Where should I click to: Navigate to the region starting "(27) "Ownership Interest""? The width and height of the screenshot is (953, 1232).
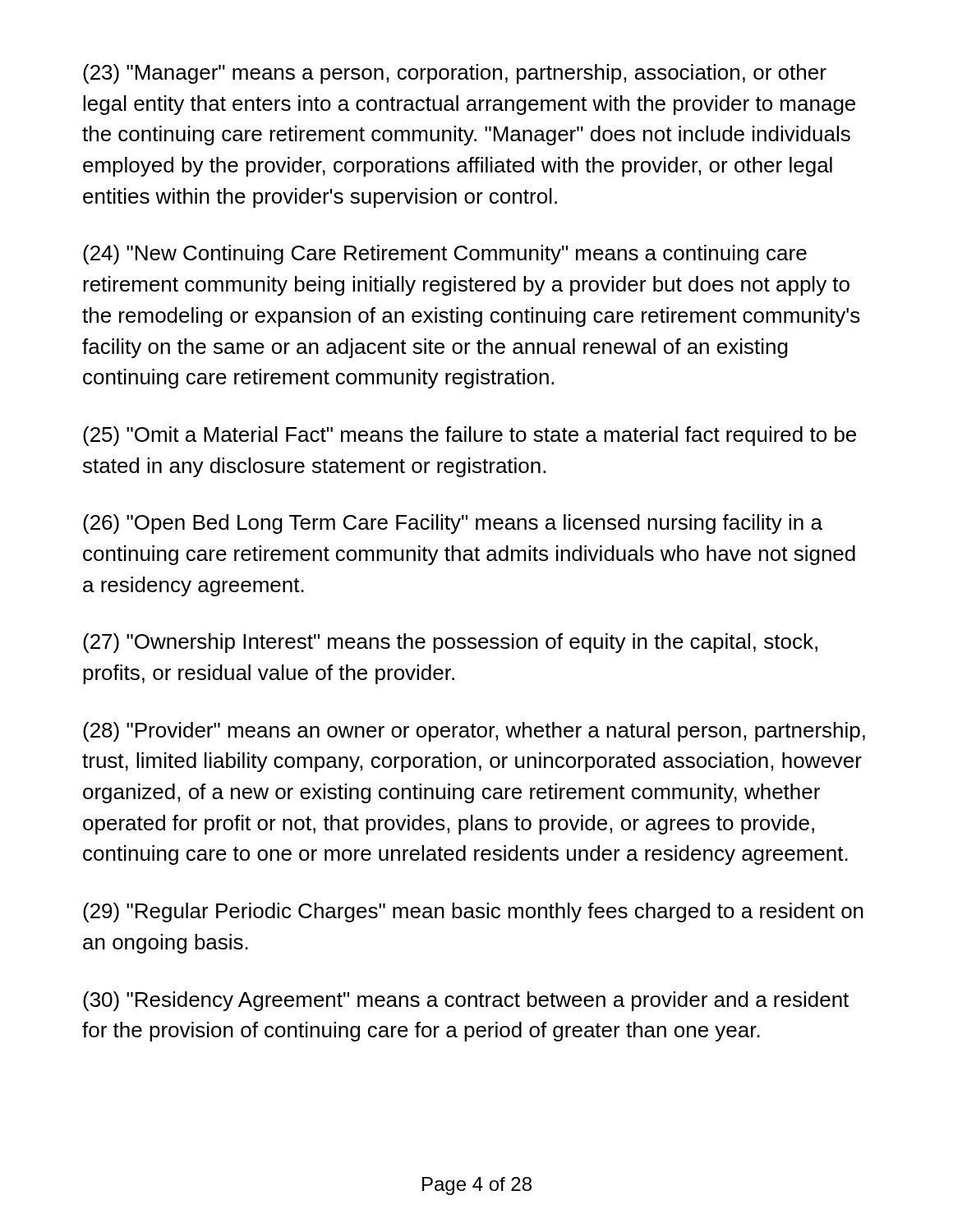click(451, 657)
